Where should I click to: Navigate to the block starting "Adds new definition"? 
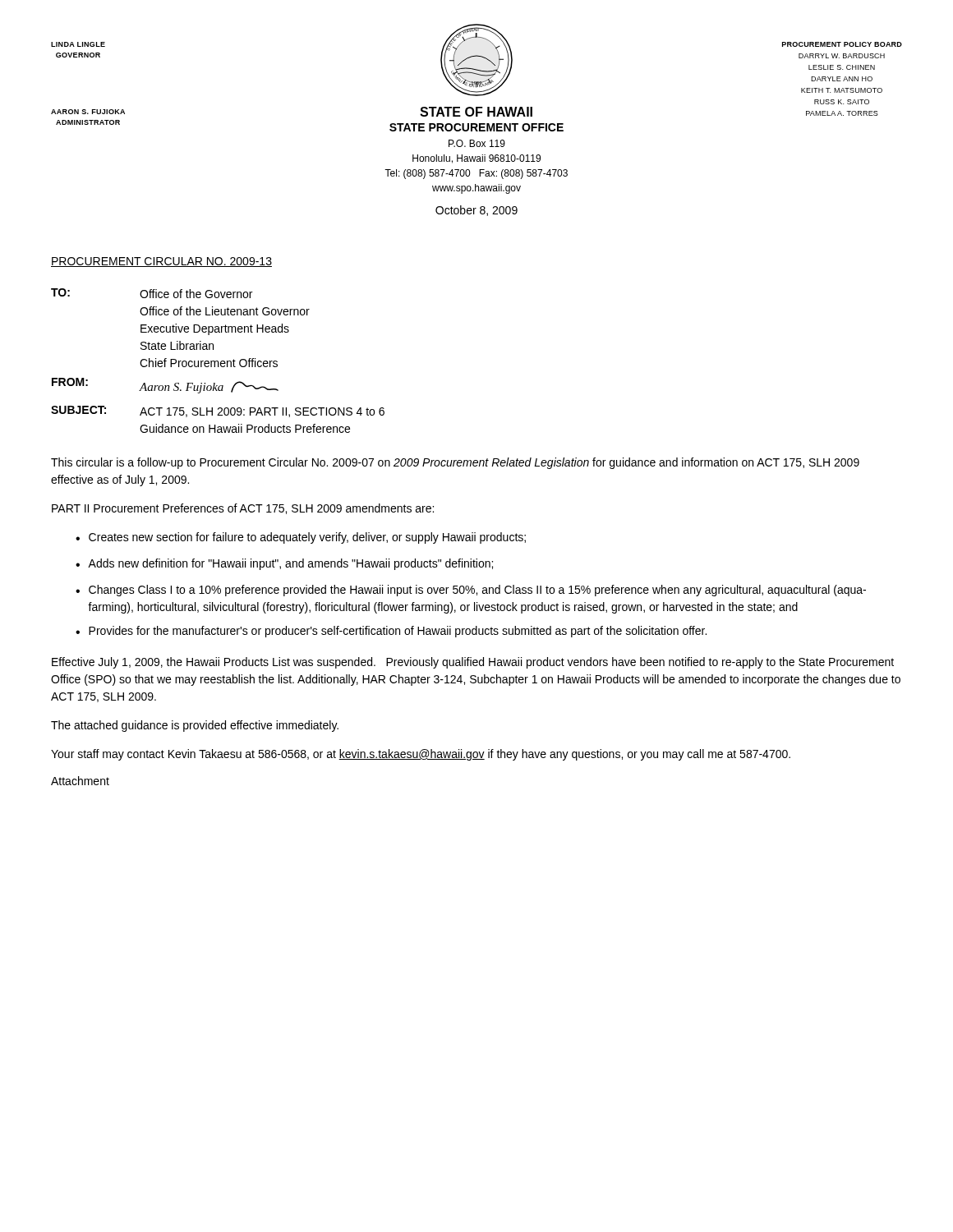[x=495, y=564]
